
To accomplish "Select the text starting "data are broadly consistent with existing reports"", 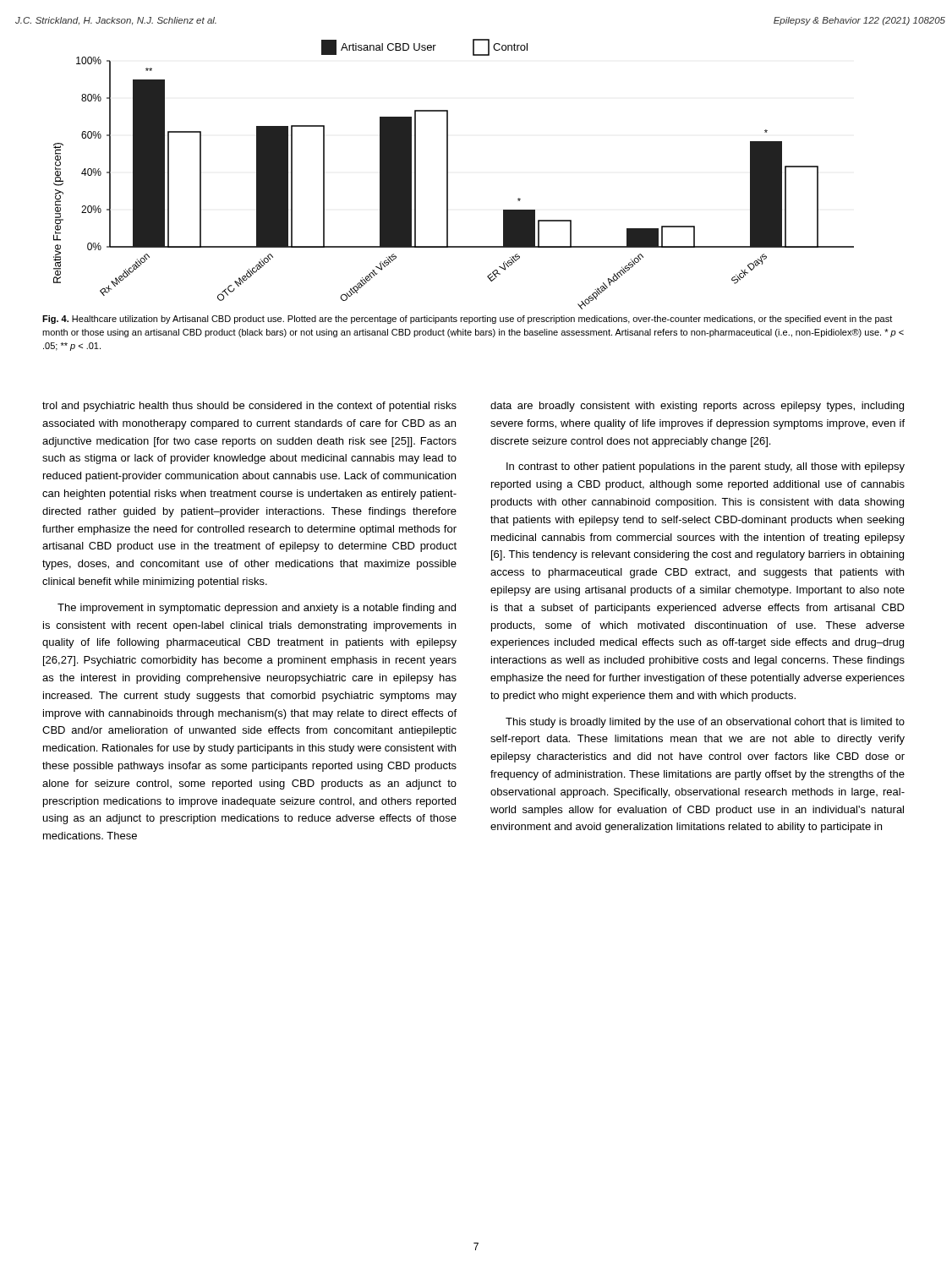I will click(x=698, y=617).
